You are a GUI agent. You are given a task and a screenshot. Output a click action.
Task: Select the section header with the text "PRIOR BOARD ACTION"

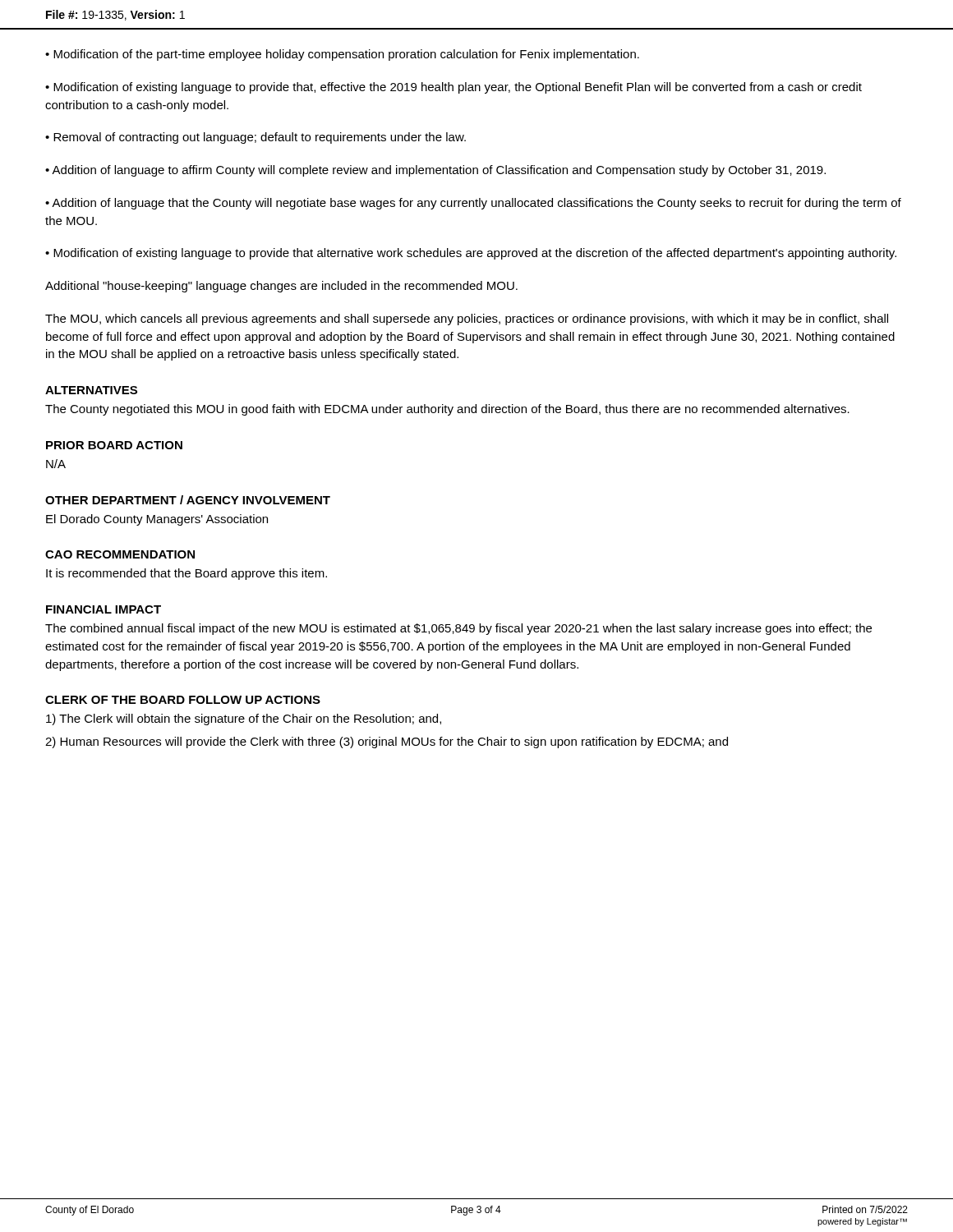(114, 445)
